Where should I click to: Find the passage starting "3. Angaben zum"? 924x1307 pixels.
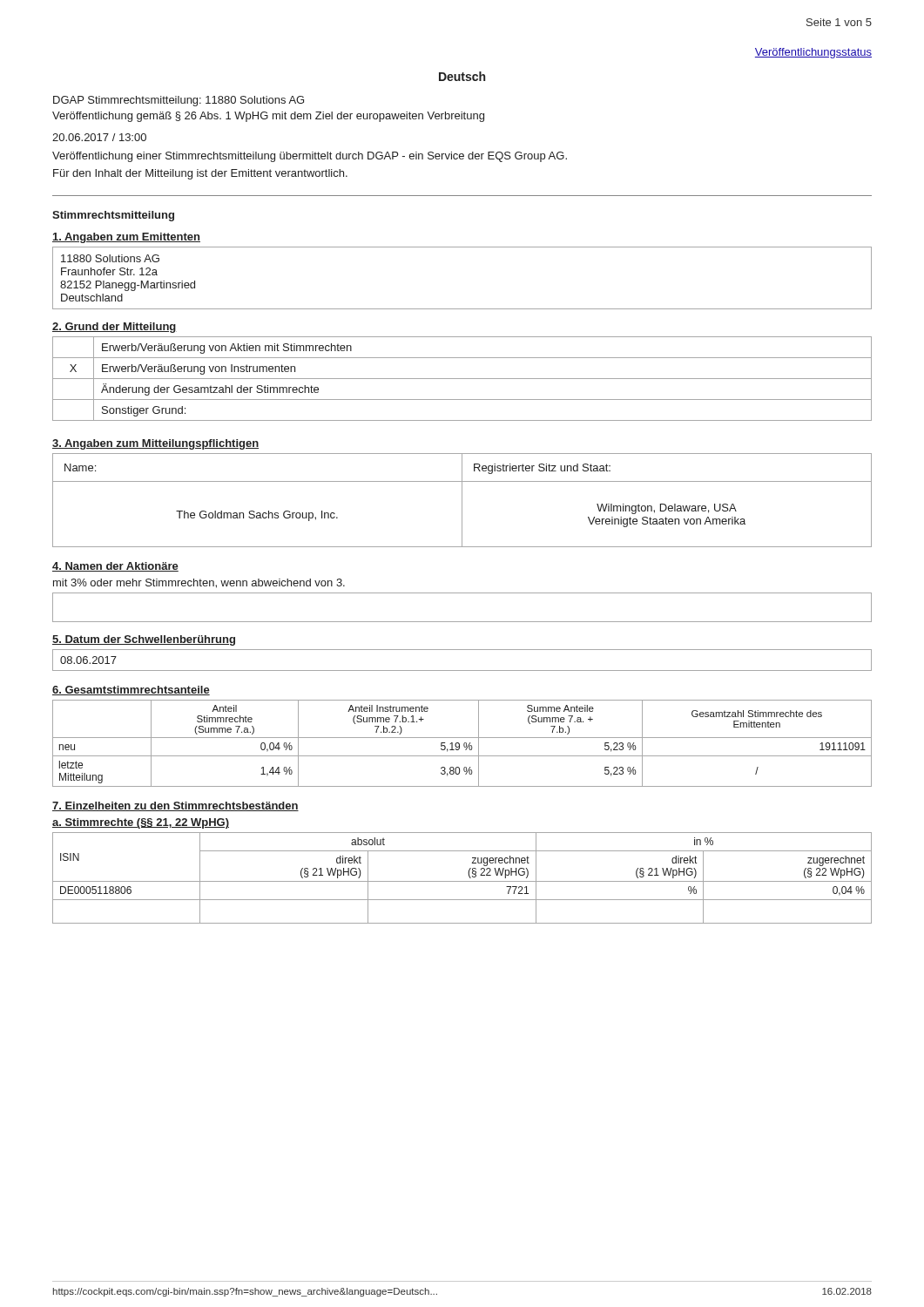pyautogui.click(x=156, y=443)
